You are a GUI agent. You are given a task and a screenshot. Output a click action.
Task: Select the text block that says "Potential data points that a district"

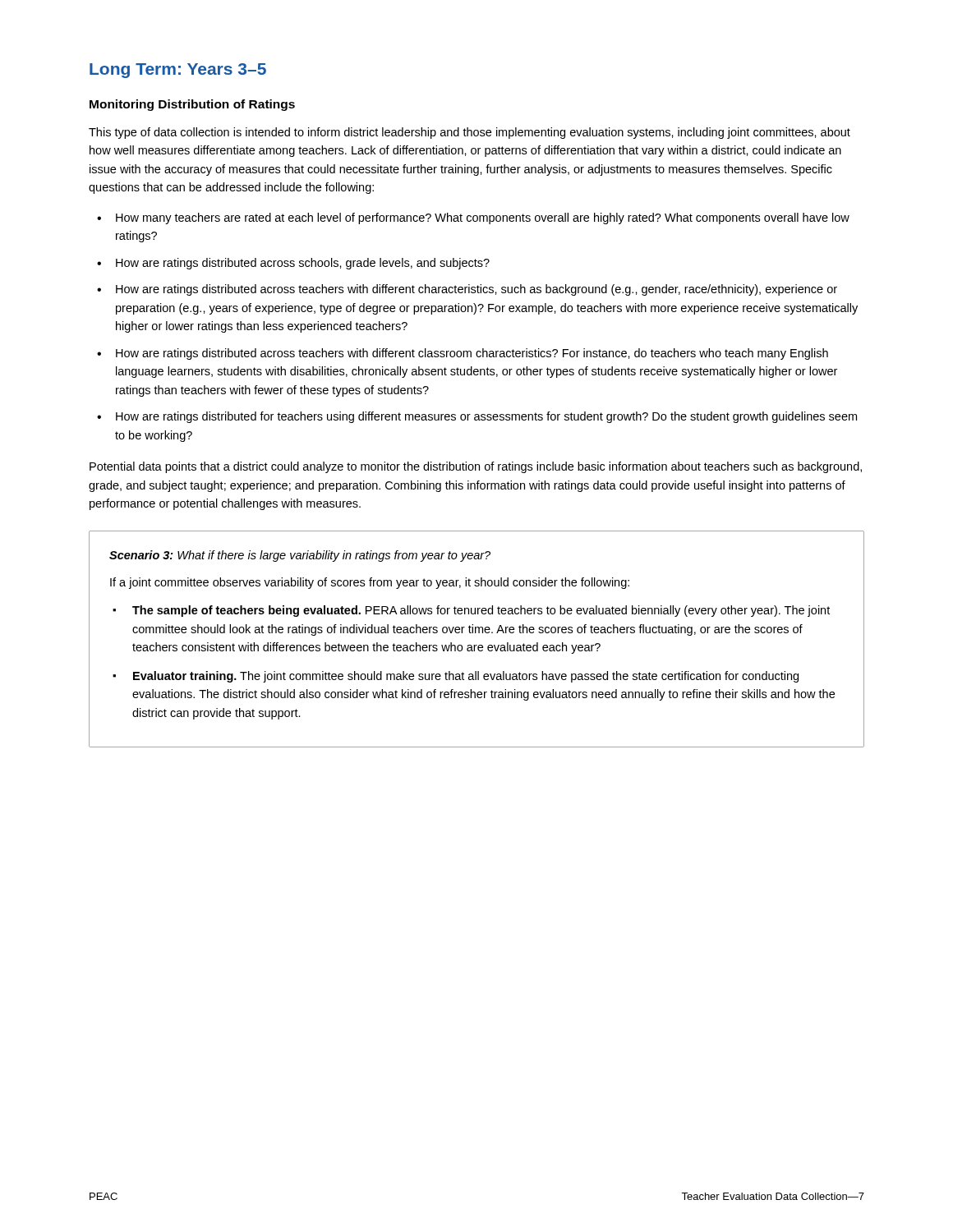476,485
